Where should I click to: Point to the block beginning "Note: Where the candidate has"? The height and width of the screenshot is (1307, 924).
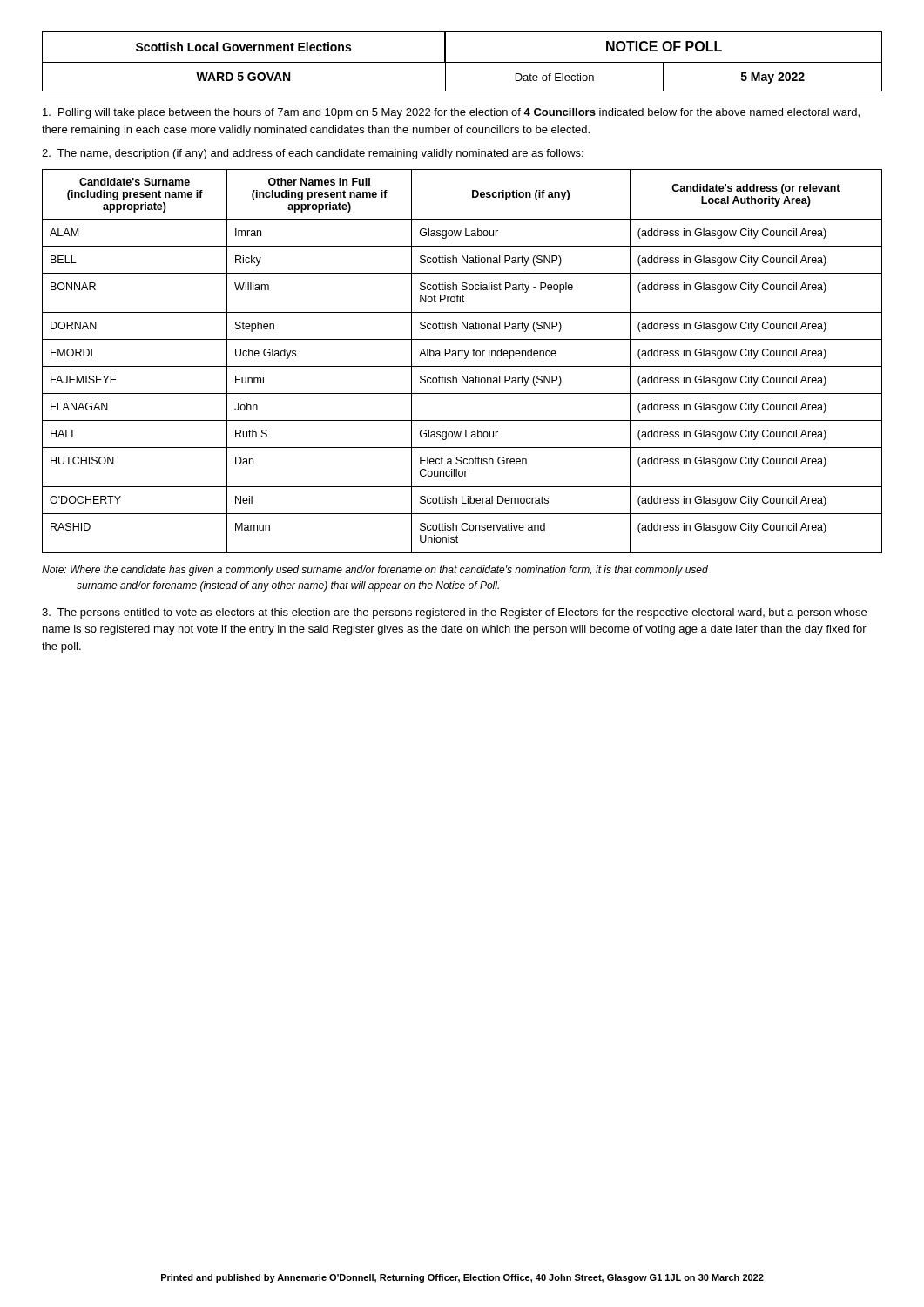pyautogui.click(x=375, y=577)
